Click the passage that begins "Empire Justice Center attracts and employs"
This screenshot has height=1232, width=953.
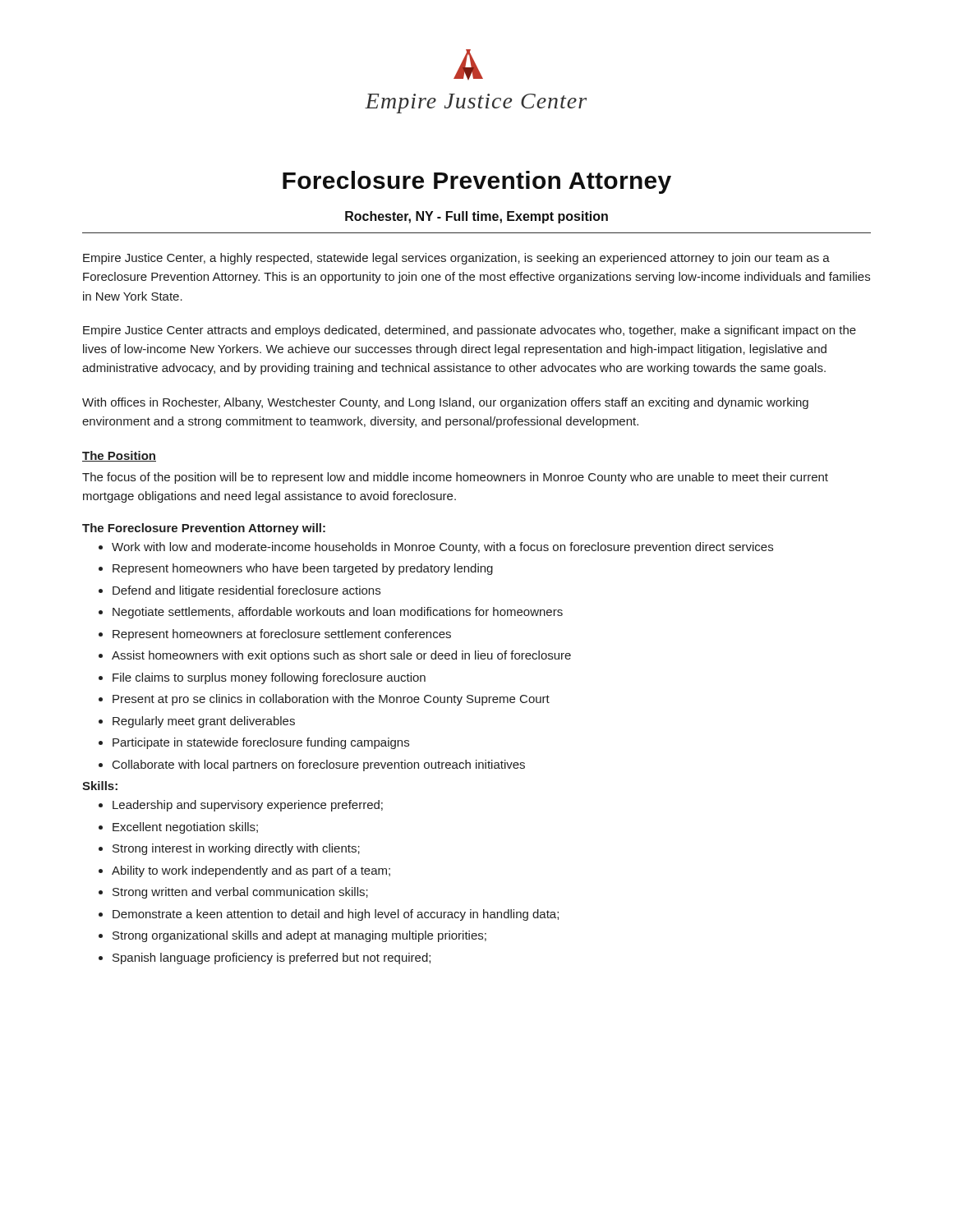[469, 349]
